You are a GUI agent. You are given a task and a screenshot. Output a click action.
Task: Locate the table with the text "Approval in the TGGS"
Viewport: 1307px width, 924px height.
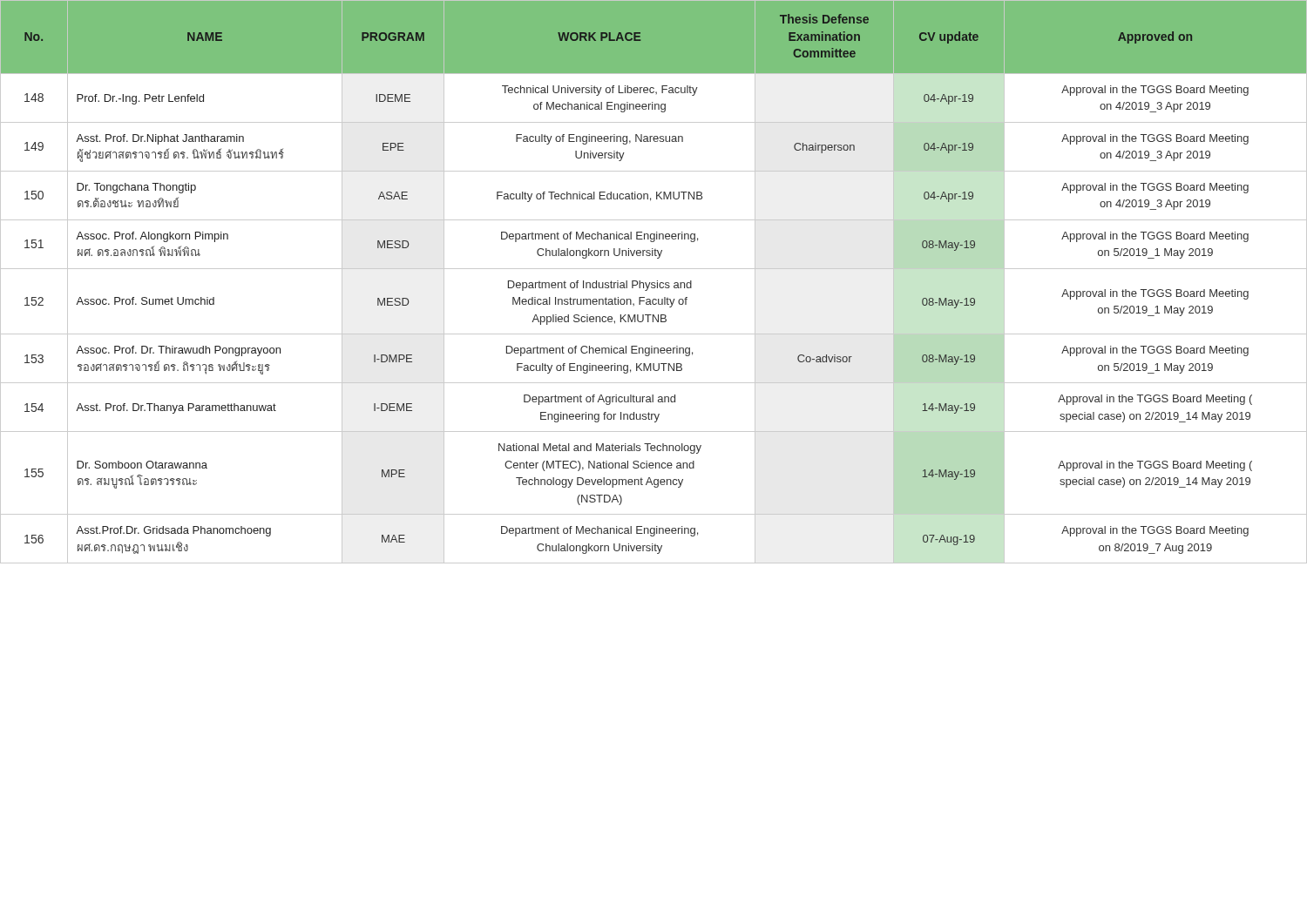[654, 282]
